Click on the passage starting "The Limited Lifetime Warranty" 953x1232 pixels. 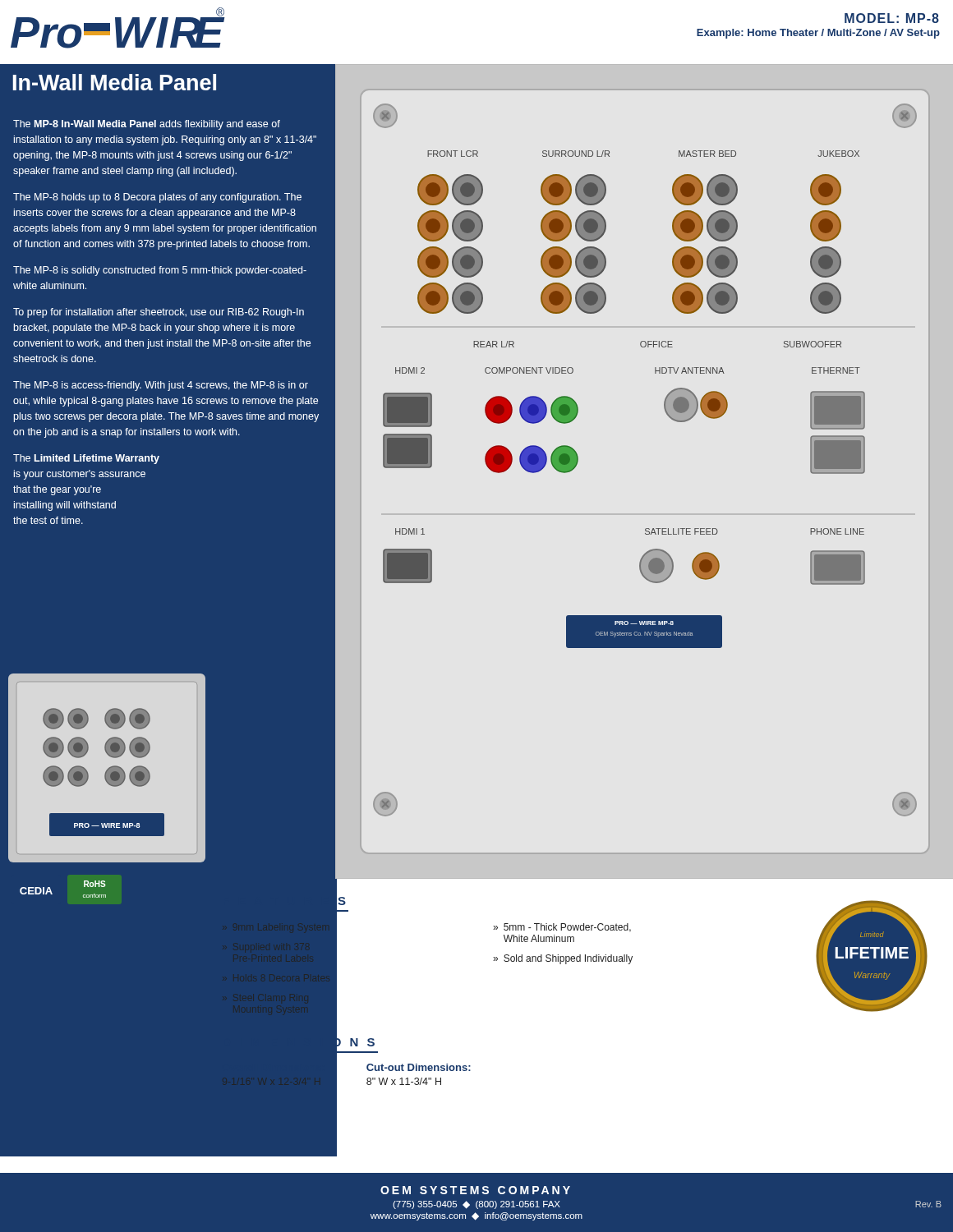pos(86,489)
